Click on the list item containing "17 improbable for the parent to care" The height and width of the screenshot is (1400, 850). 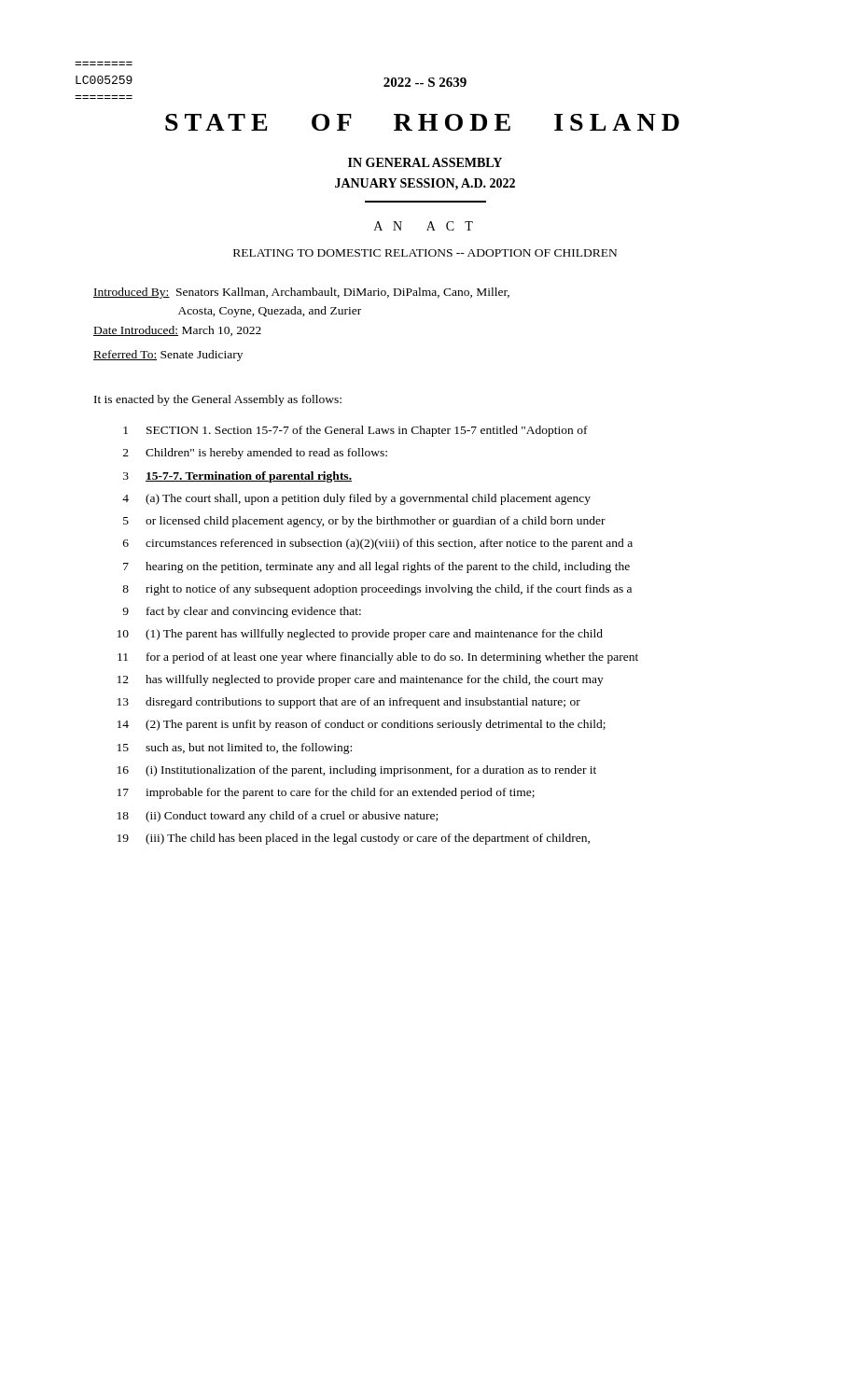coord(425,793)
